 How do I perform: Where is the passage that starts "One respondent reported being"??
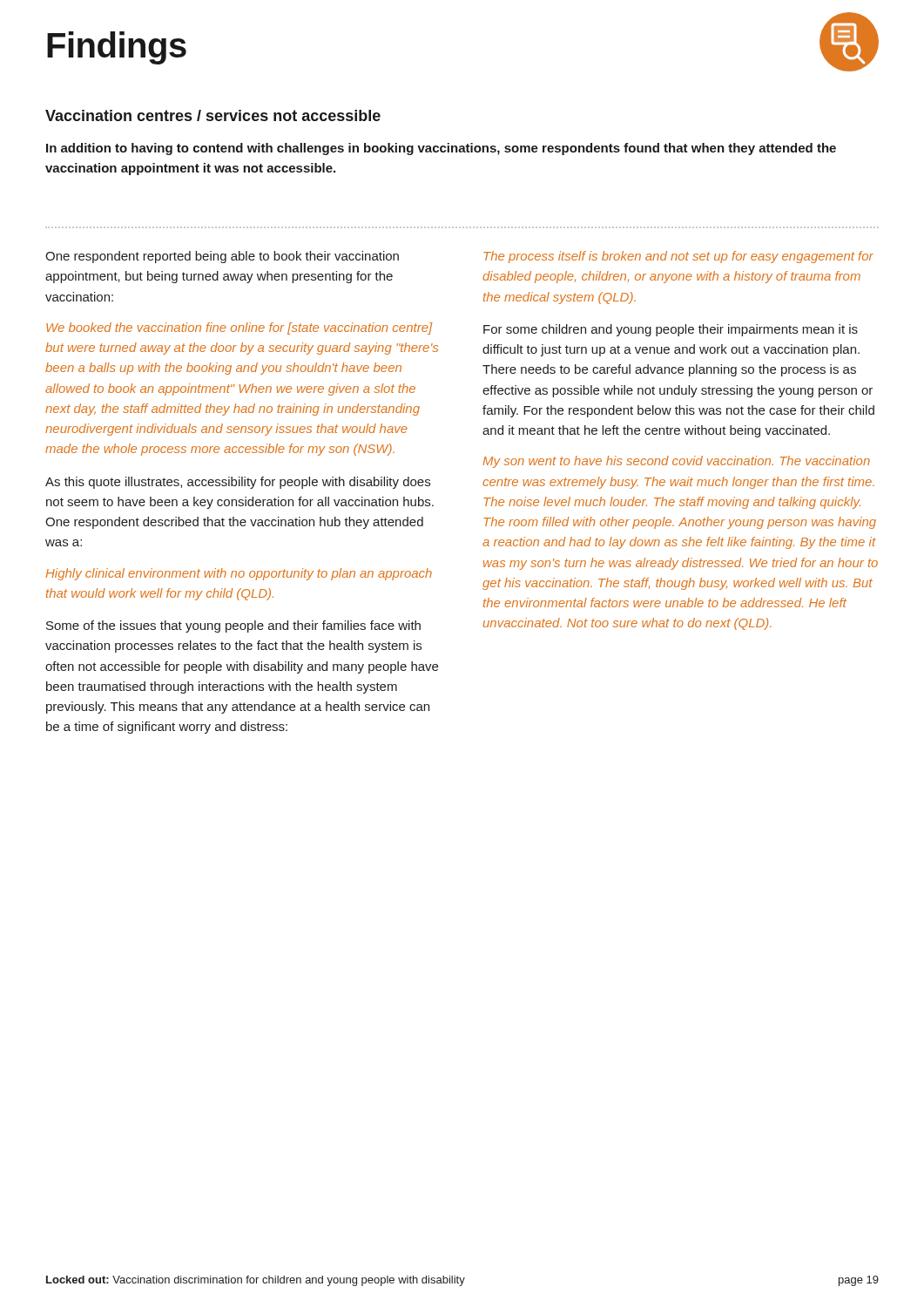coord(222,276)
